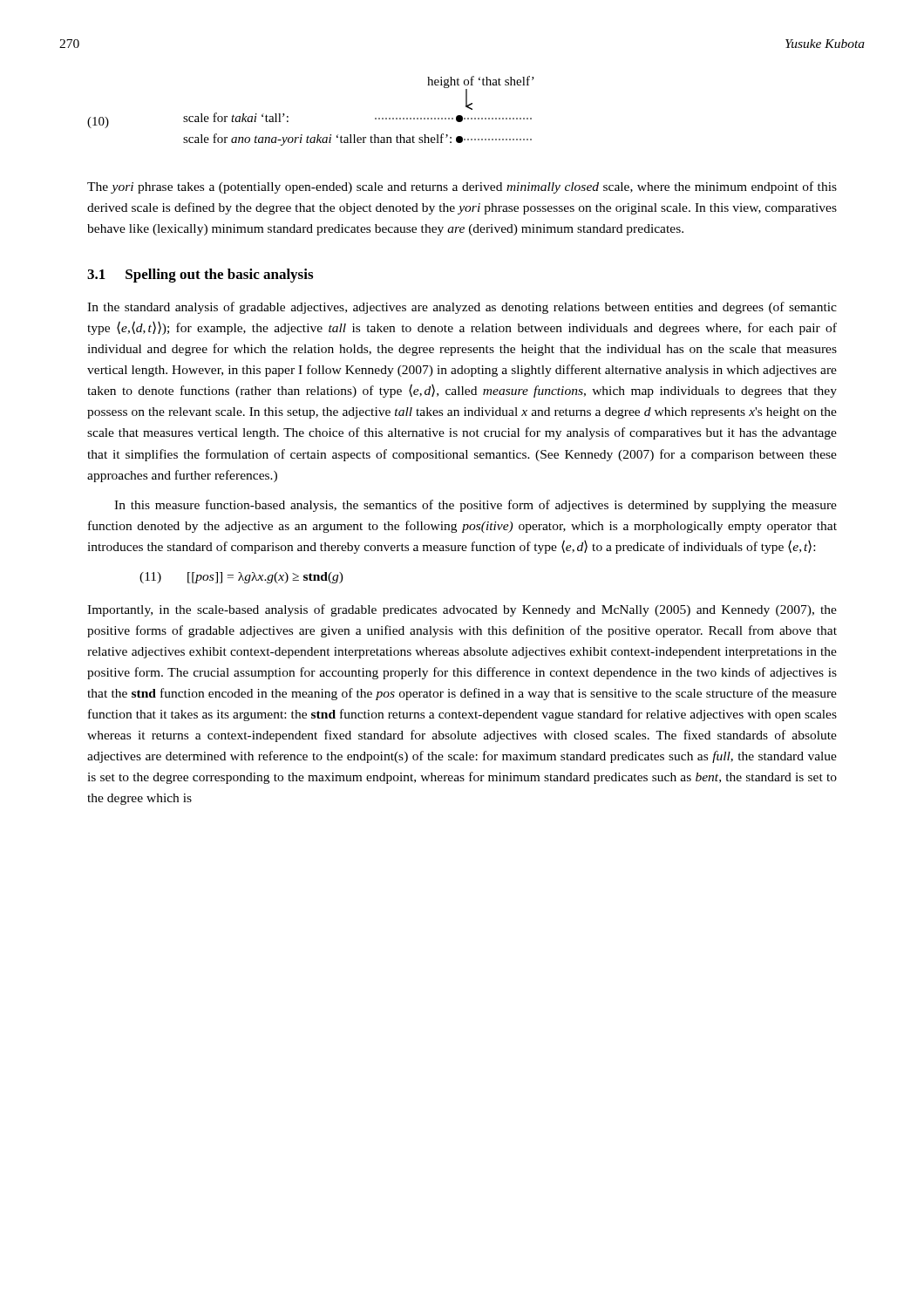Find the text block starting "The yori phrase"

[x=462, y=208]
